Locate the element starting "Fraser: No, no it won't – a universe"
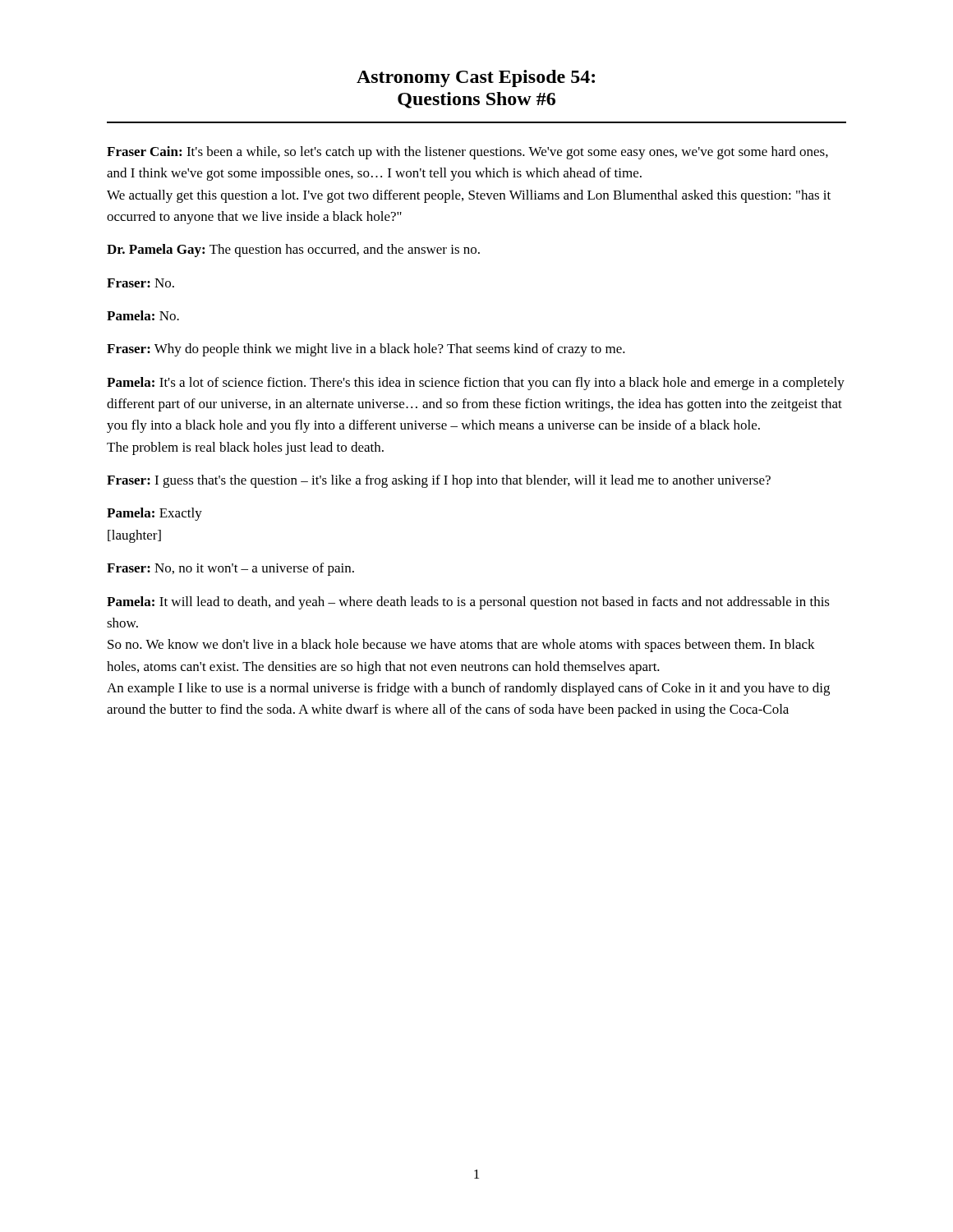 coord(230,569)
